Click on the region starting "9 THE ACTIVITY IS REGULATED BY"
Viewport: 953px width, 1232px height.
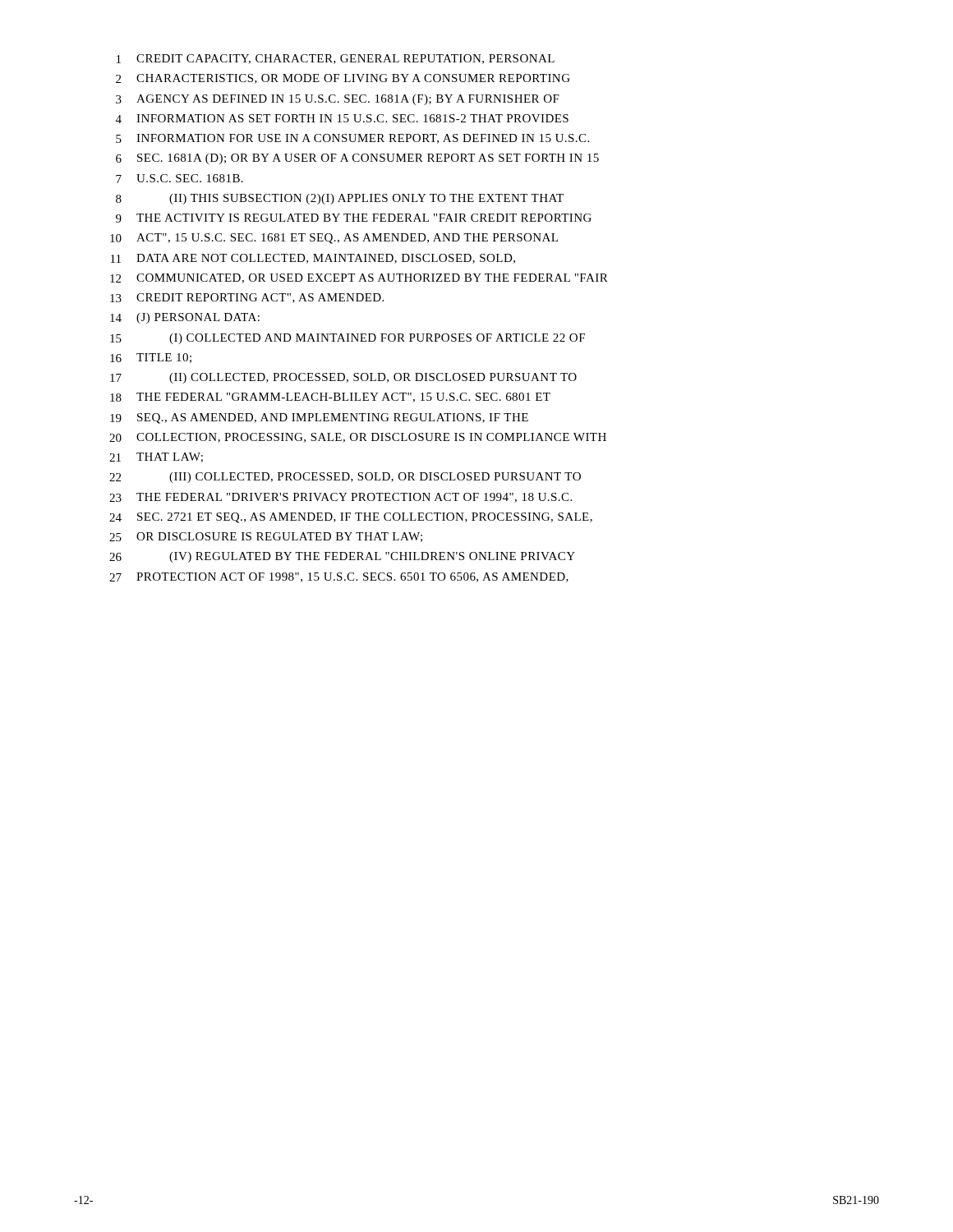[485, 219]
